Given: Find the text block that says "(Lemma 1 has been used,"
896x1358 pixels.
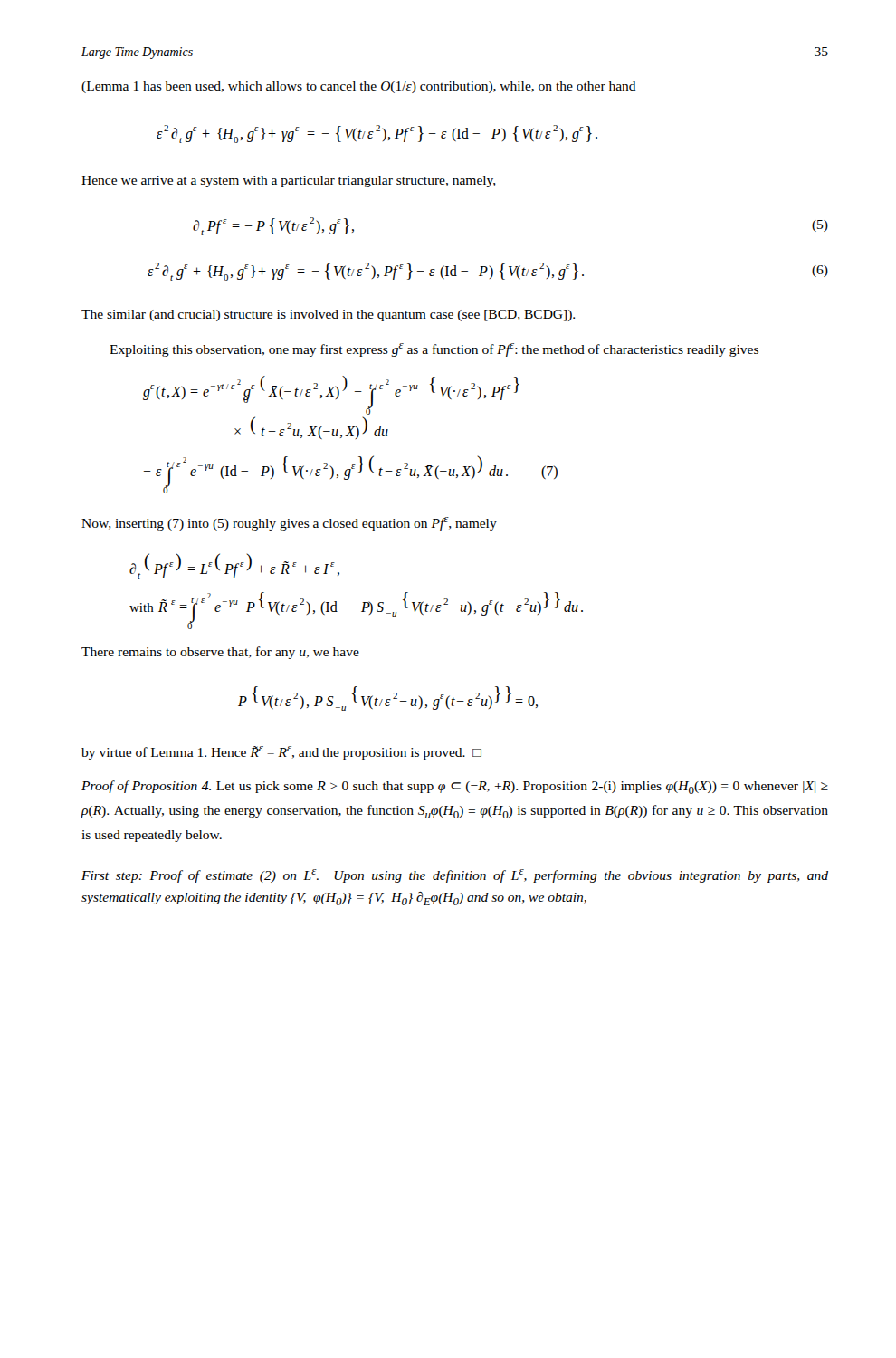Looking at the screenshot, I should coord(455,86).
